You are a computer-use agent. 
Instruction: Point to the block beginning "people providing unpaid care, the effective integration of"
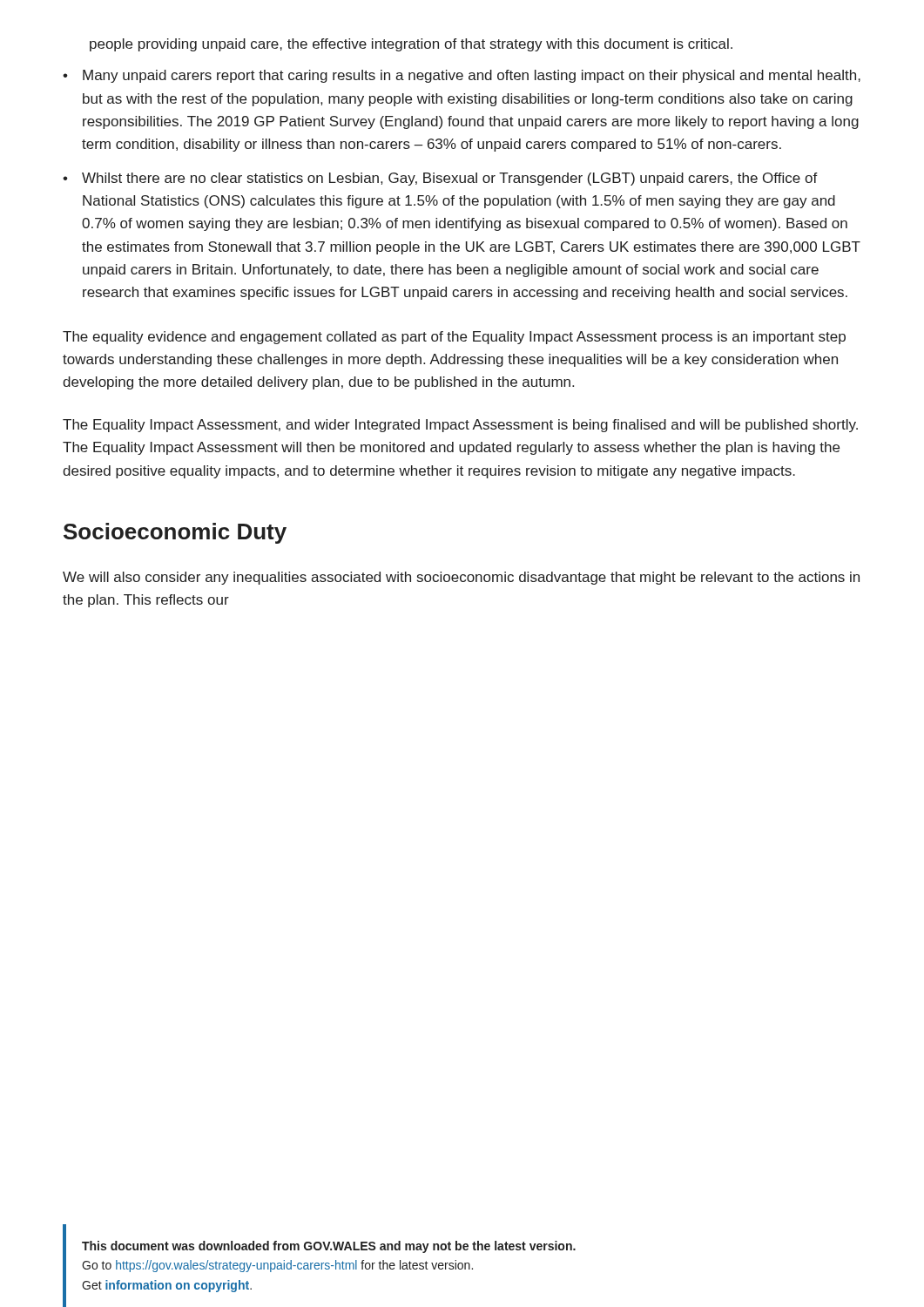(411, 44)
